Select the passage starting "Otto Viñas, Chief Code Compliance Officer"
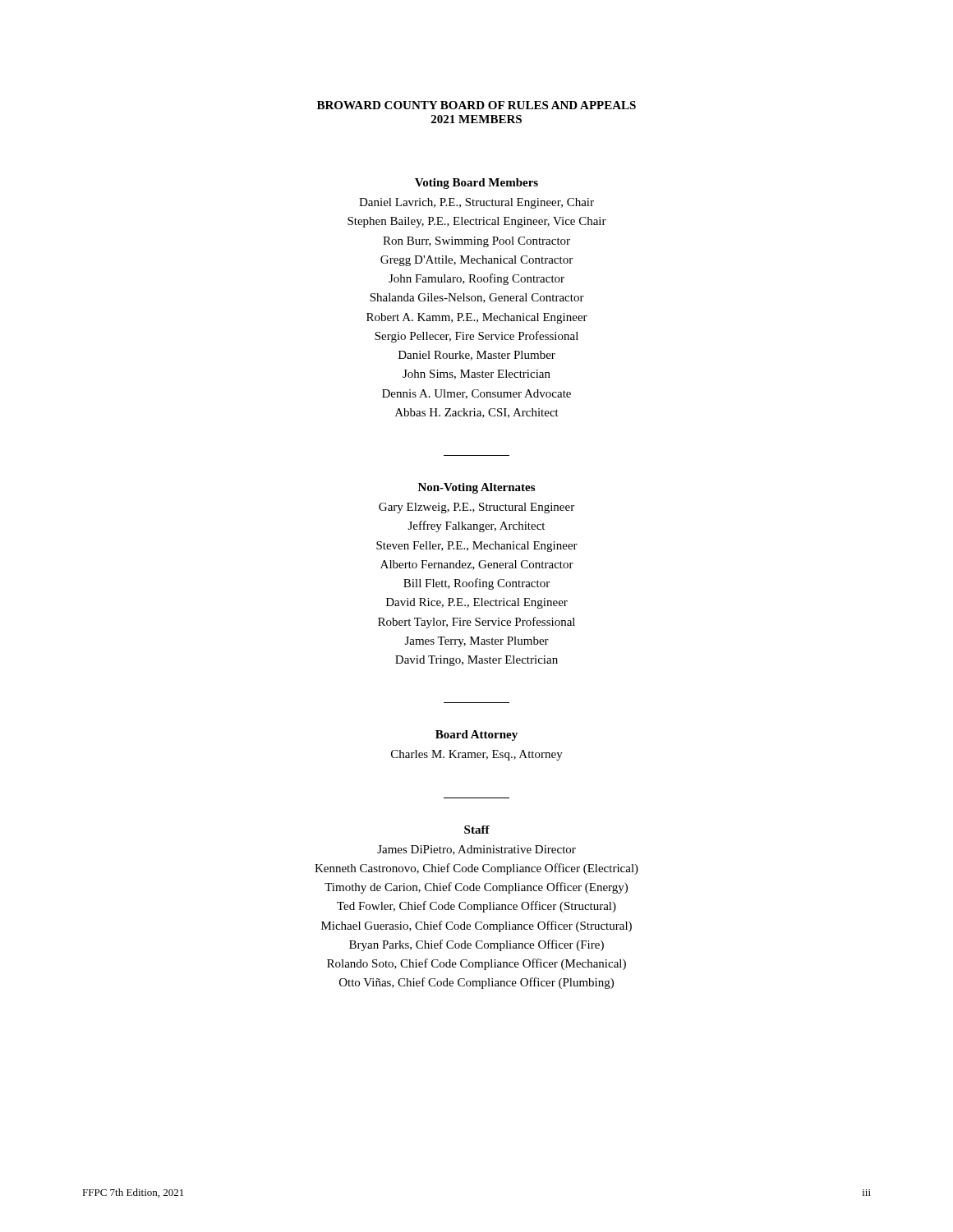Viewport: 953px width, 1232px height. [x=476, y=983]
